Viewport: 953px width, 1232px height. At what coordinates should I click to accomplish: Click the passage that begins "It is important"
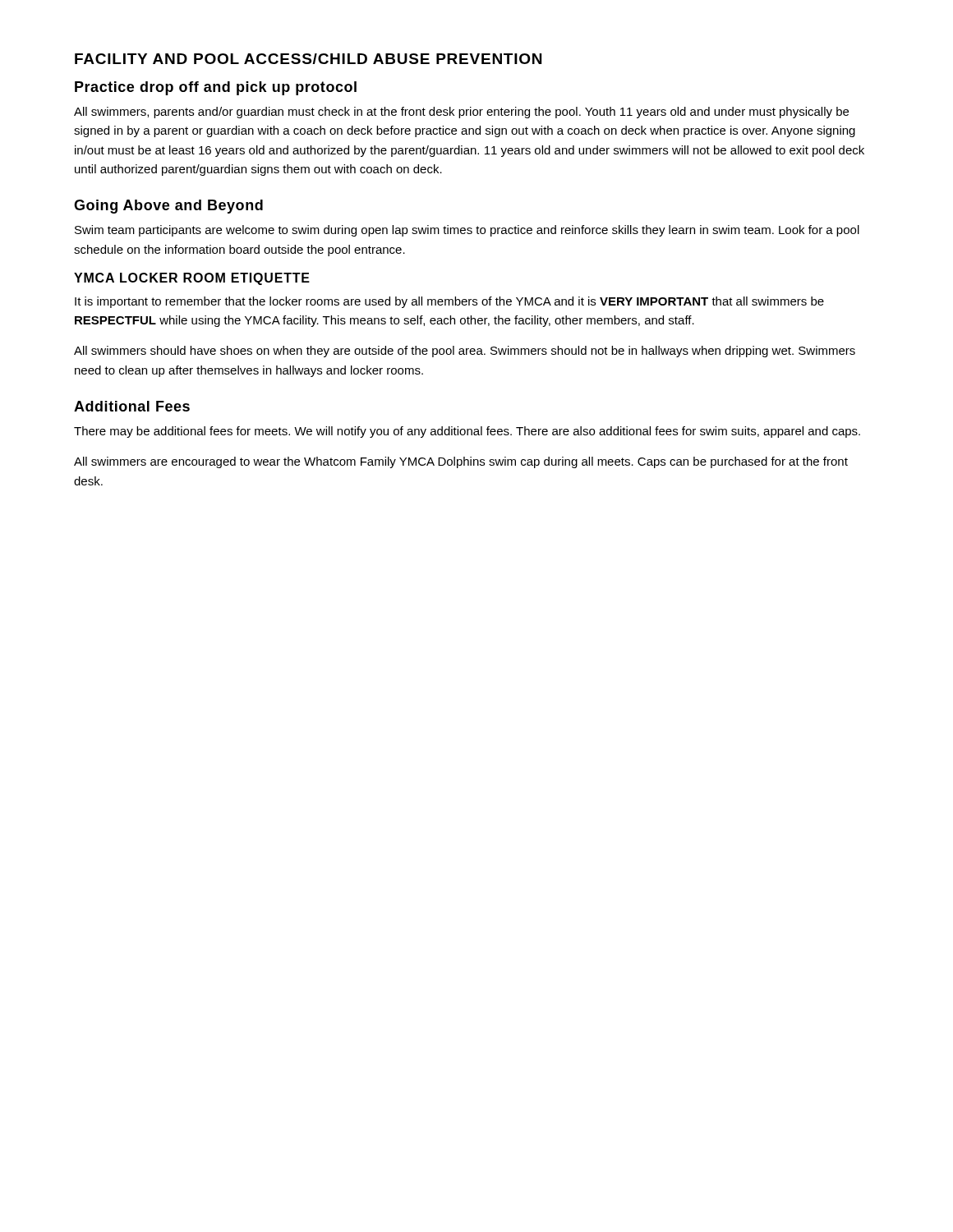pyautogui.click(x=449, y=310)
